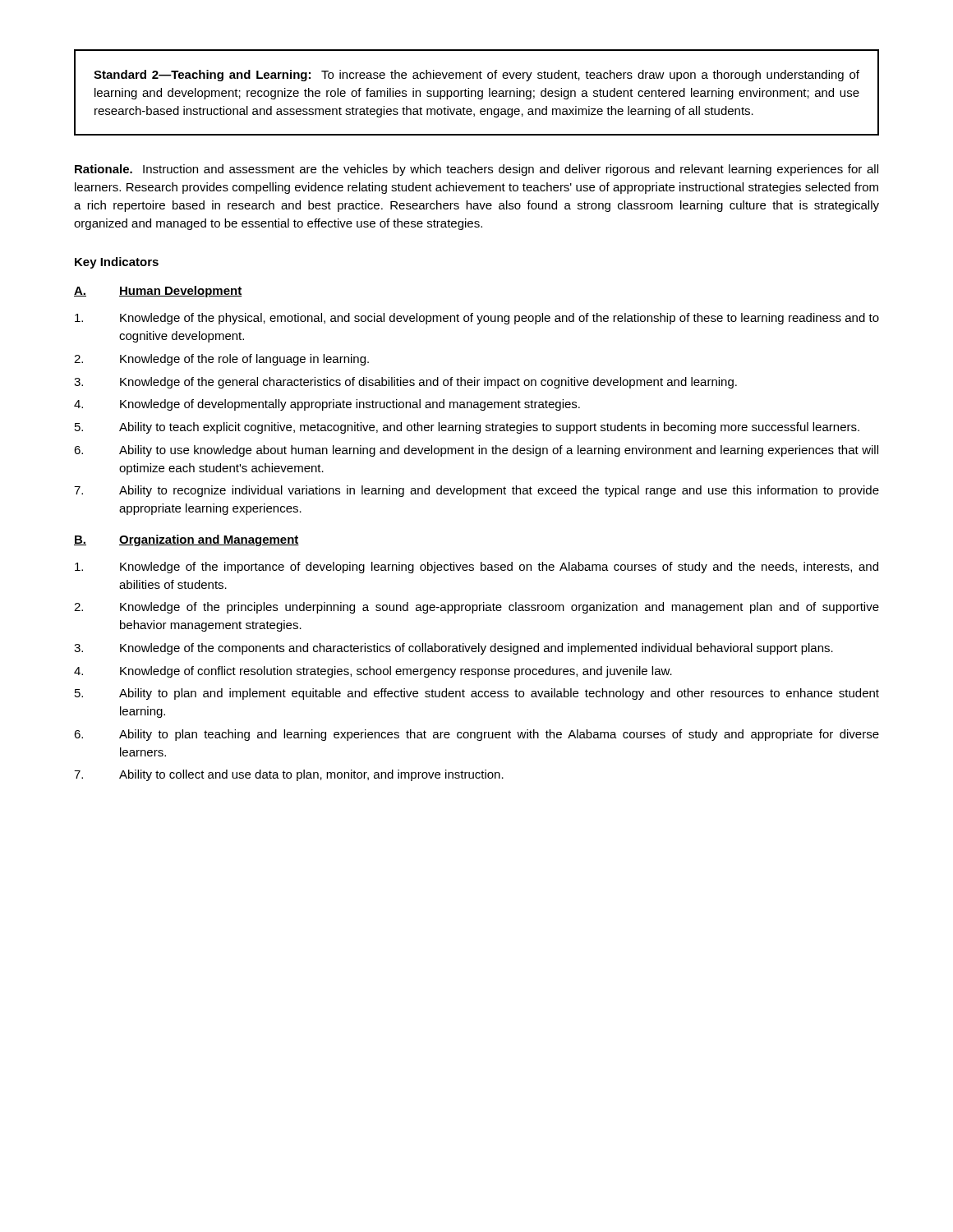The width and height of the screenshot is (953, 1232).
Task: Select the list item containing "6. Ability to use knowledge about human learning"
Action: [476, 459]
